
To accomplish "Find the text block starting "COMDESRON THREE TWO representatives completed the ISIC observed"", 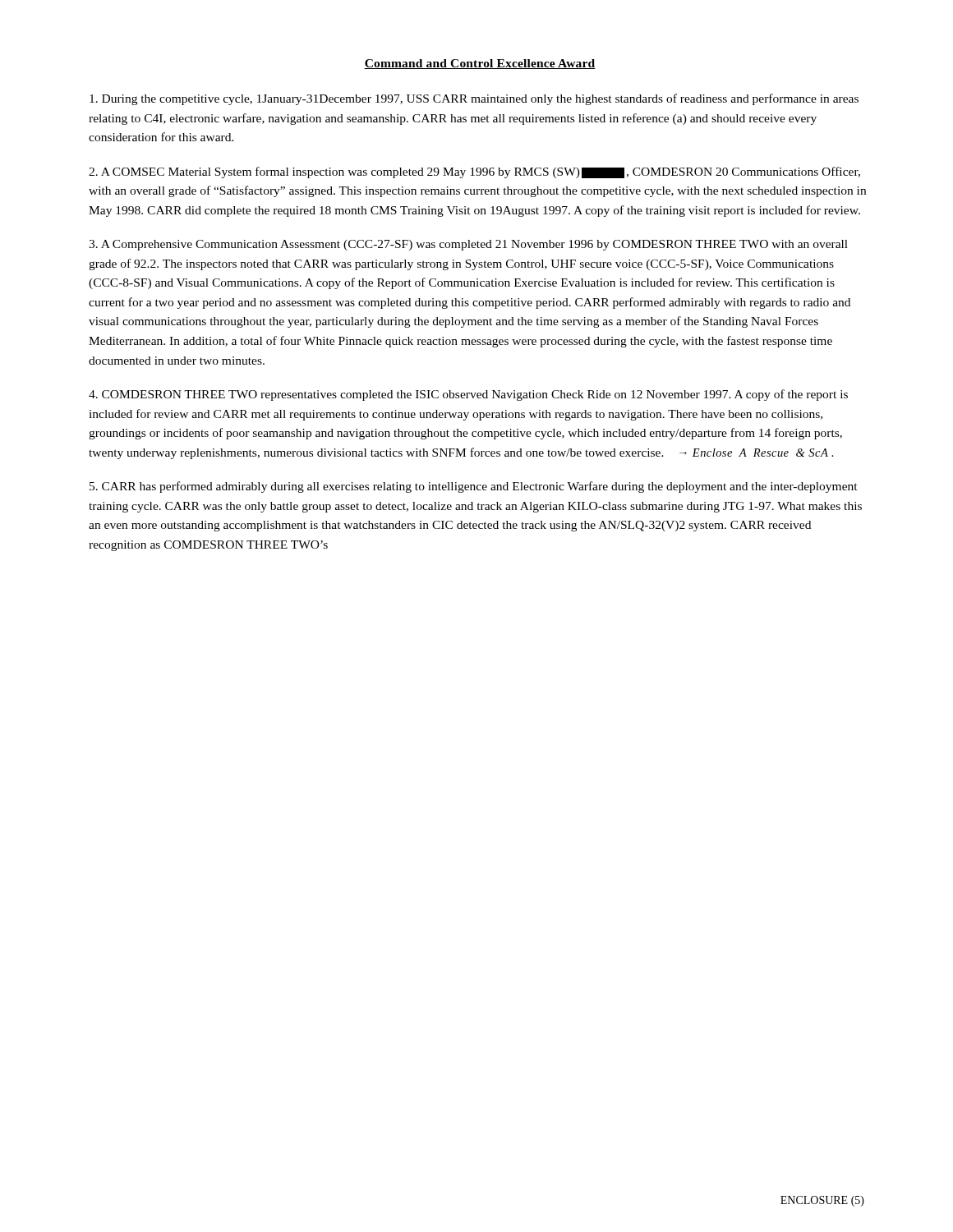I will tap(468, 423).
